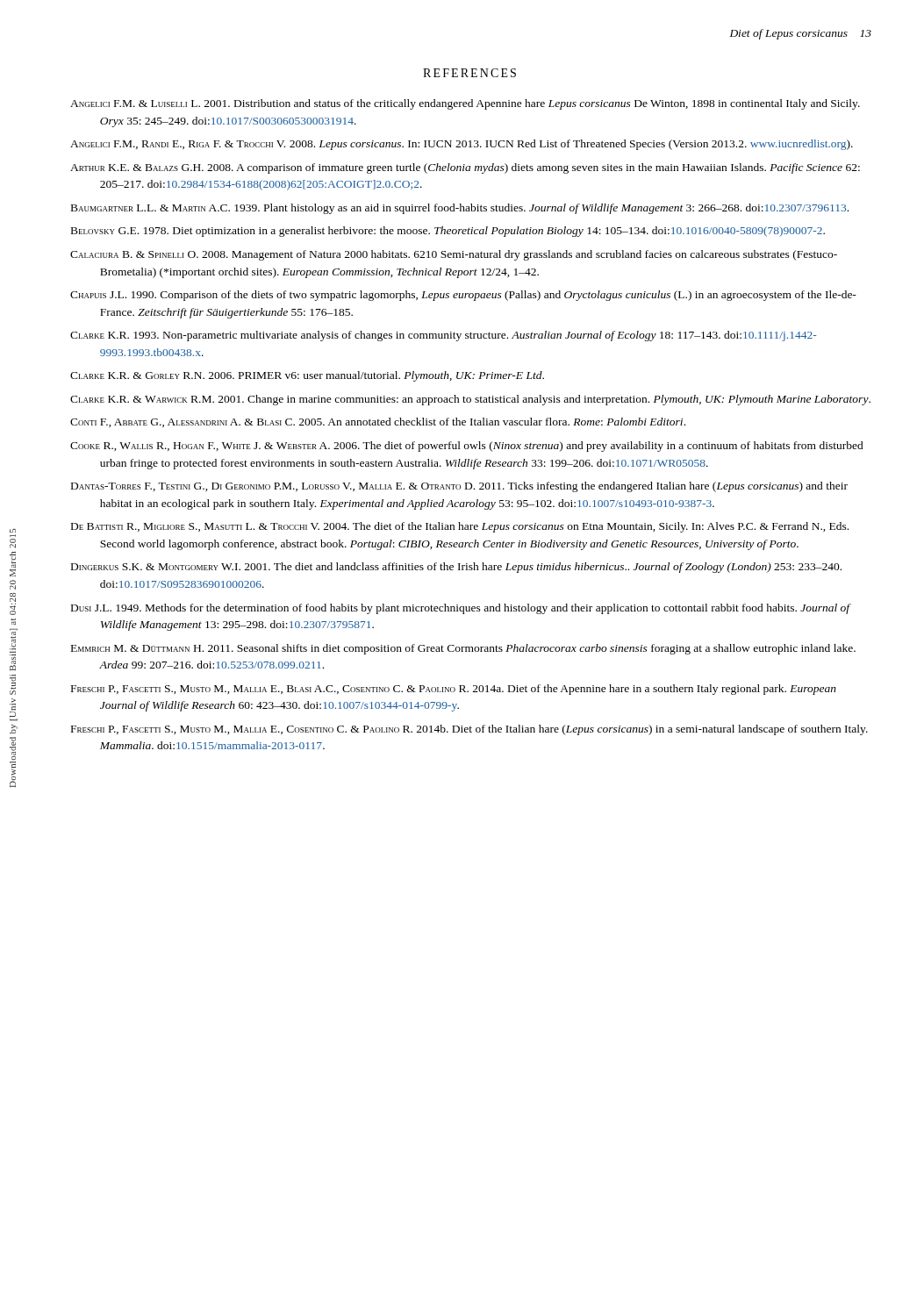The width and height of the screenshot is (924, 1316).
Task: Locate the list item that reads "Belovsky G.E. 1978."
Action: [448, 231]
